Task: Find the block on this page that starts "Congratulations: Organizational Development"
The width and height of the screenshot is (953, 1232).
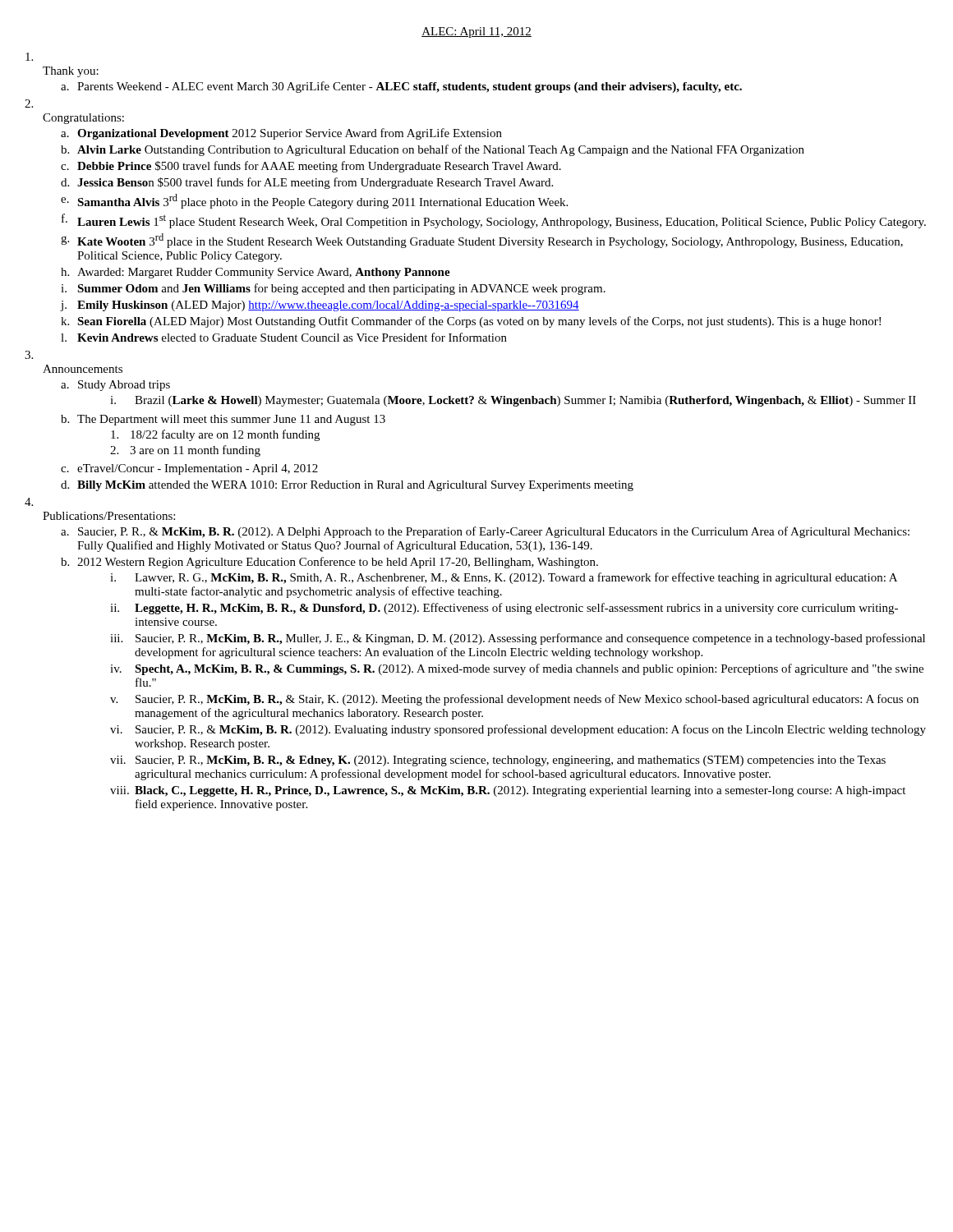Action: 486,228
